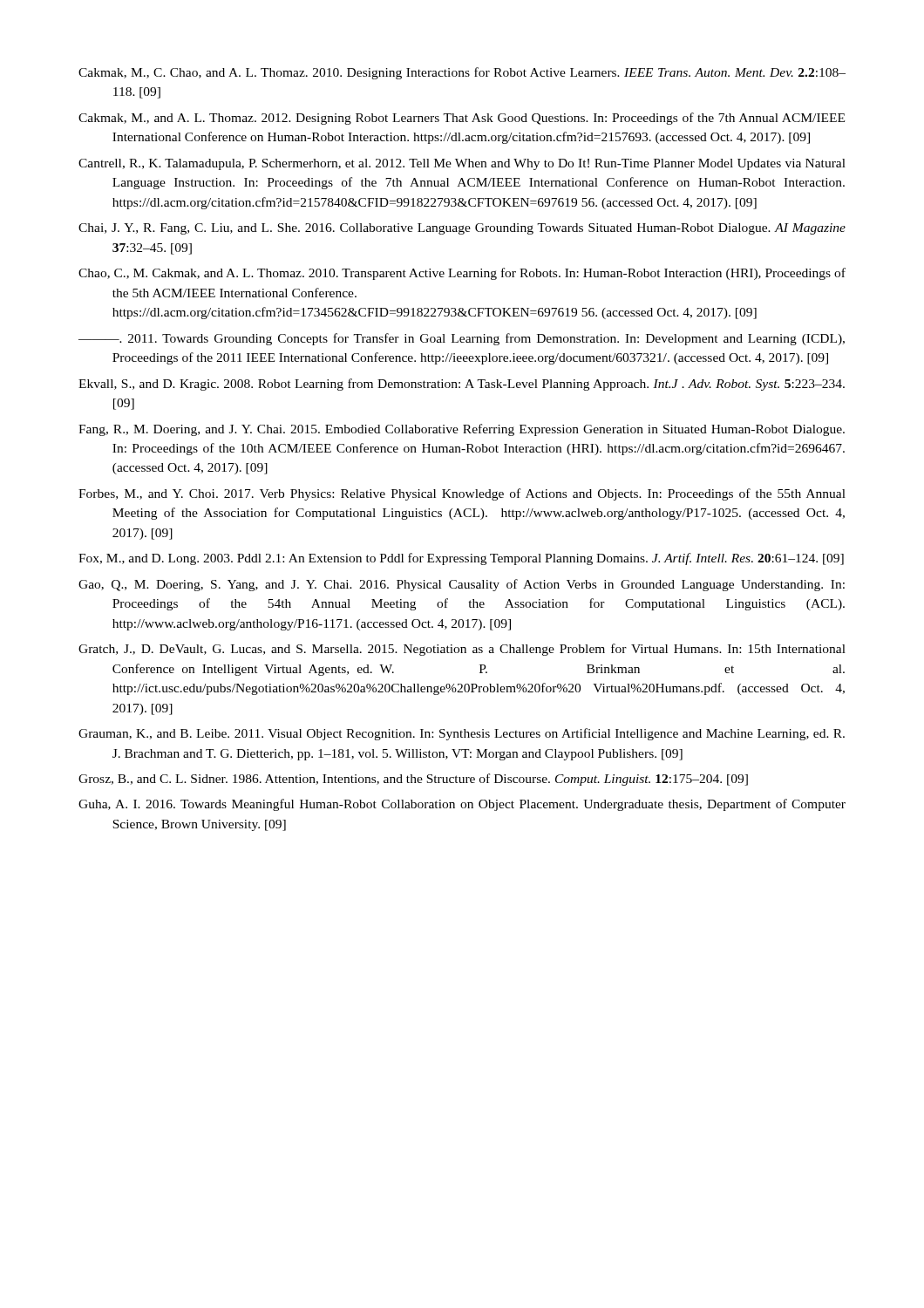Click the passage that begins "Ekvall, S., and D. Kragic. 2008."

point(462,393)
